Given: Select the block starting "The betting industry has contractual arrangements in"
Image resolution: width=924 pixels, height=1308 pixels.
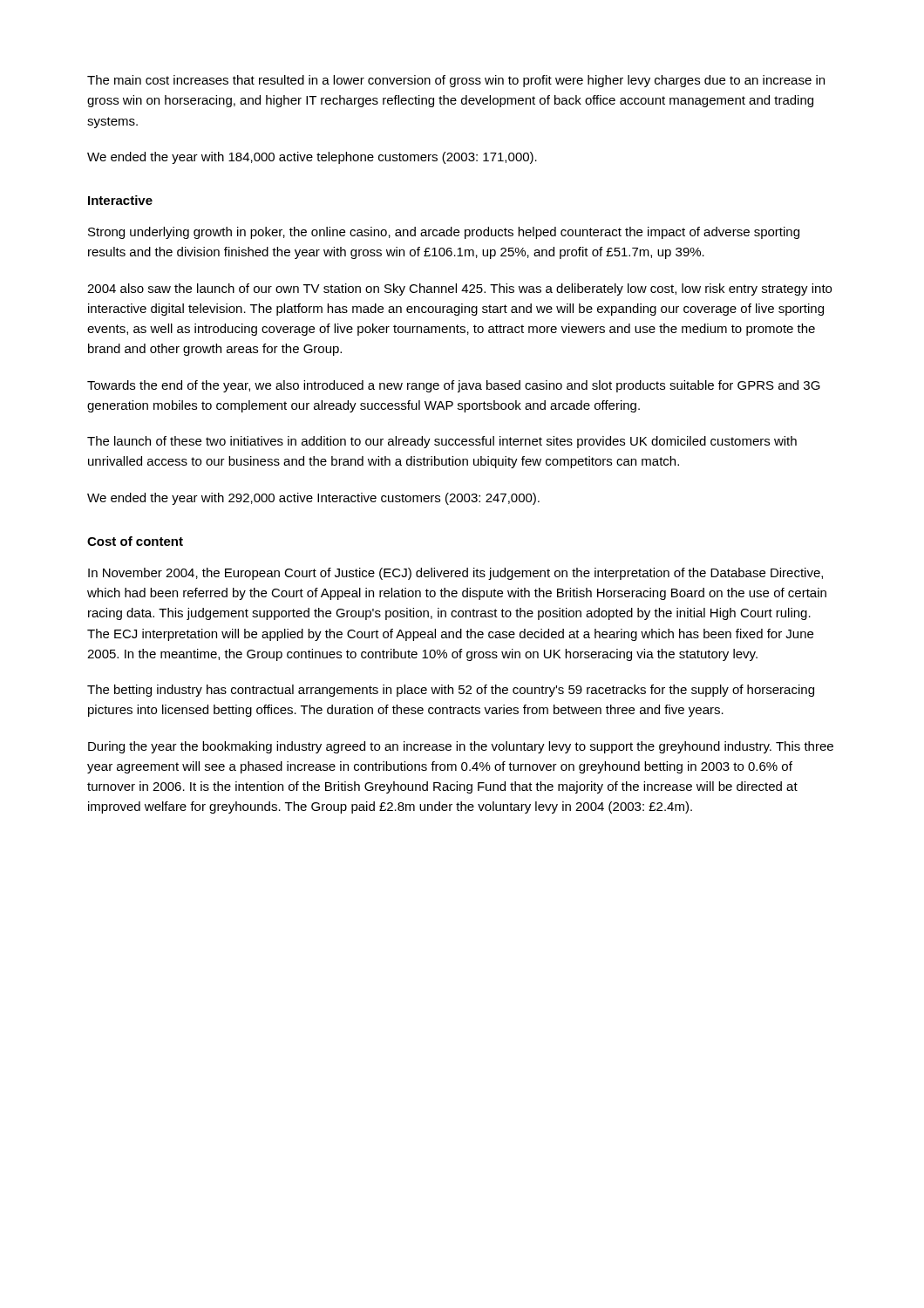Looking at the screenshot, I should (x=451, y=699).
